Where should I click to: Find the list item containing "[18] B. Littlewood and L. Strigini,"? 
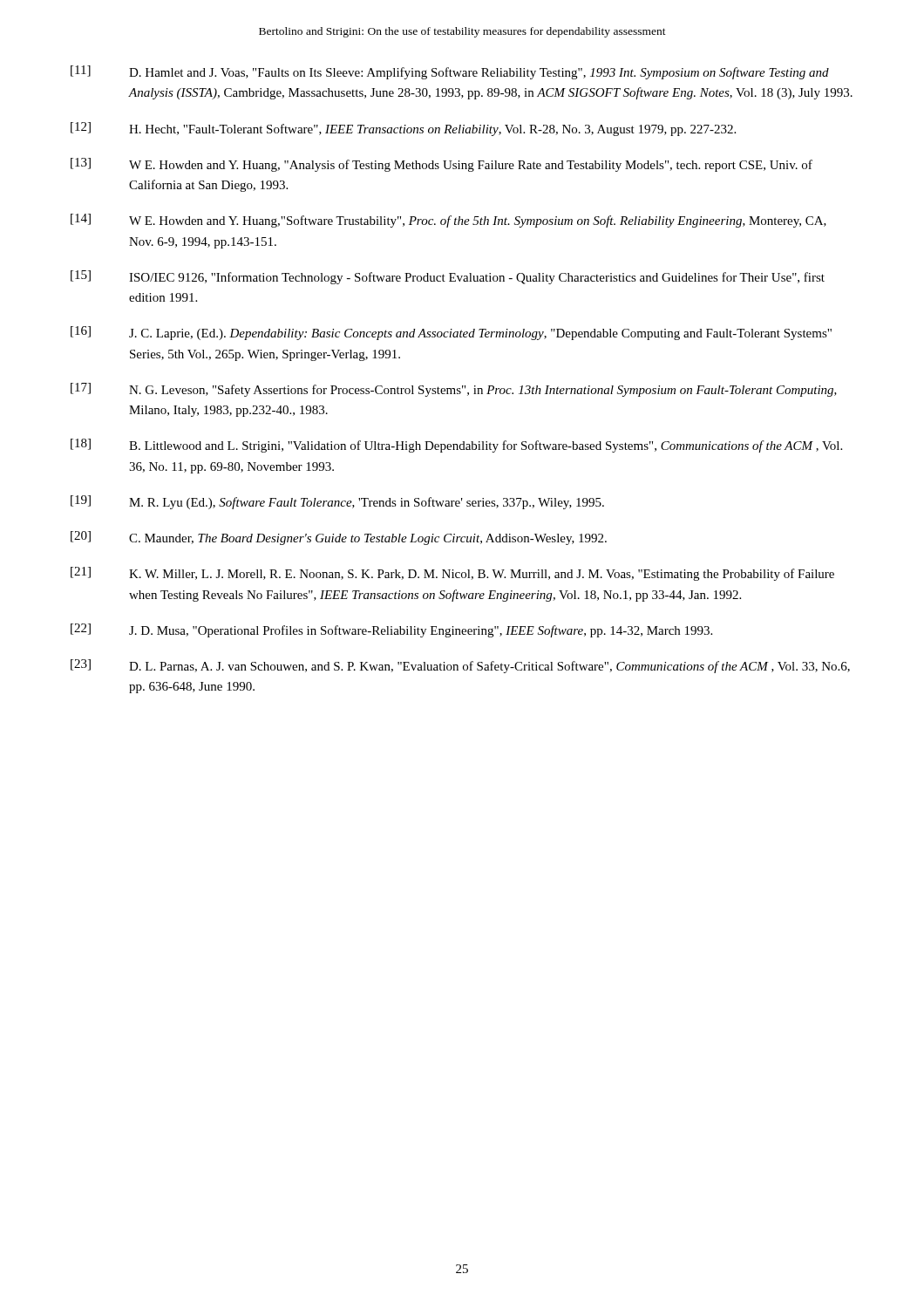click(462, 456)
